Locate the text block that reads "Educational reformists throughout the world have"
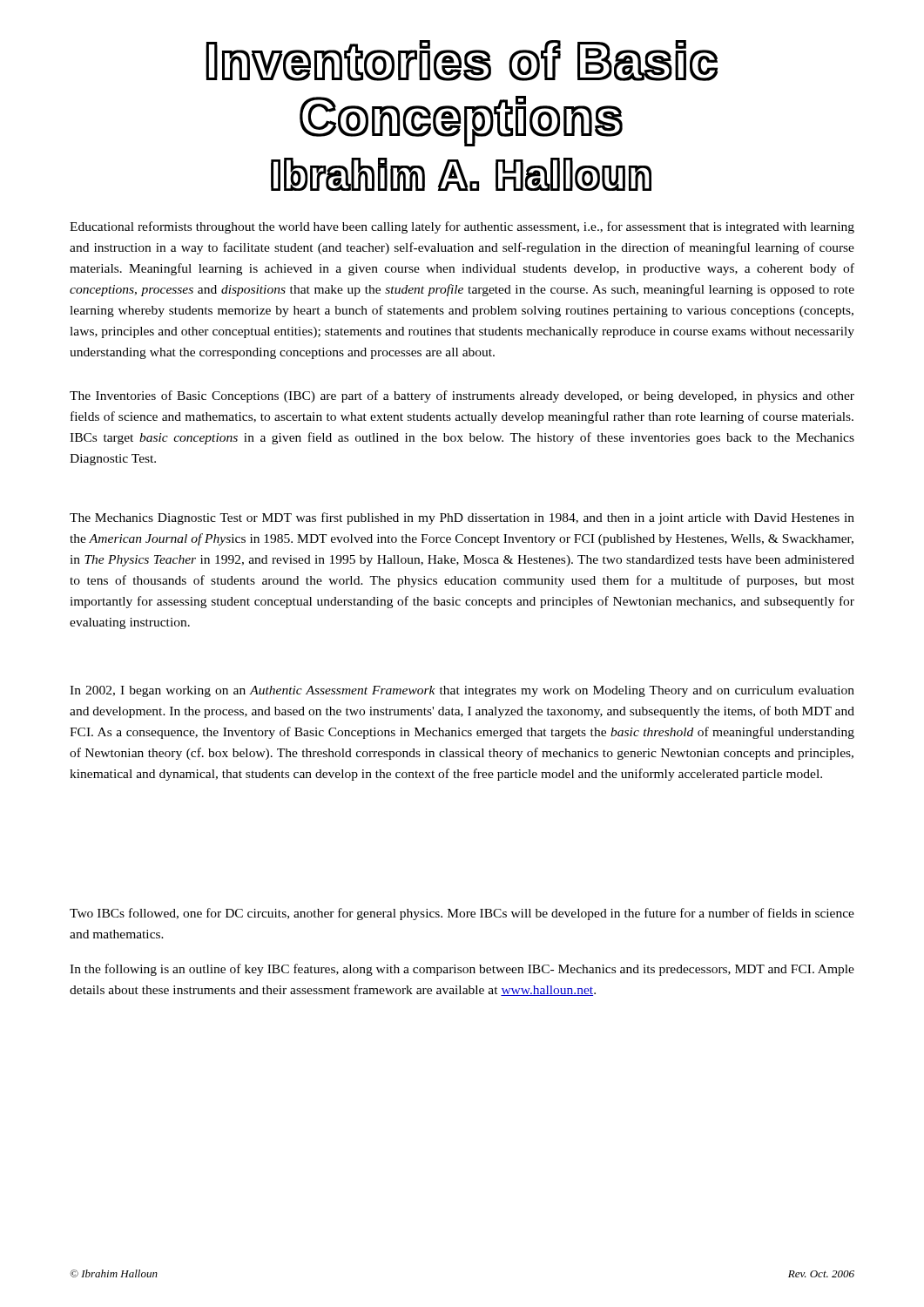The image size is (924, 1307). [x=462, y=289]
